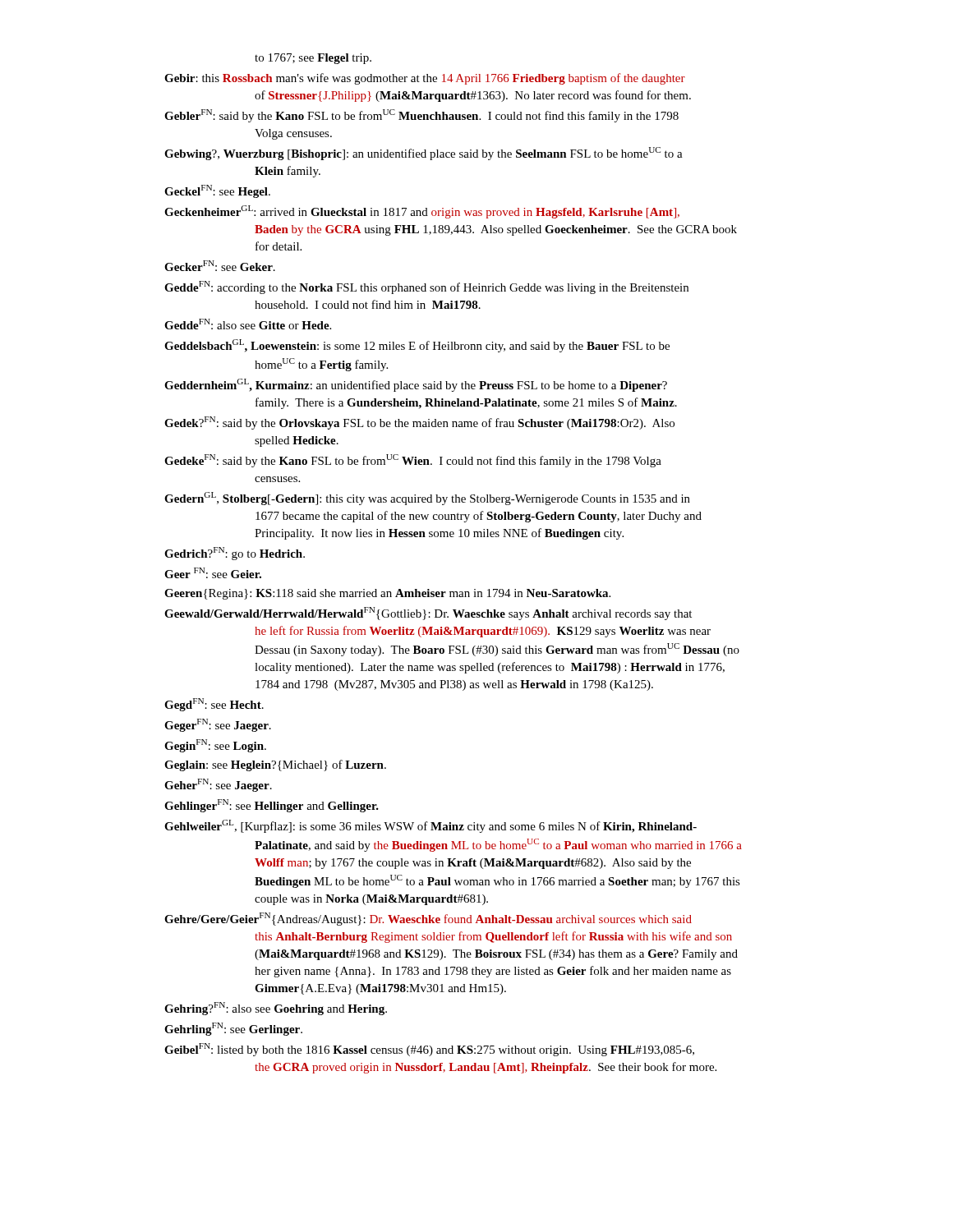Click on the block starting "Gedek?FN: said by"
This screenshot has width=953, height=1232.
point(420,430)
